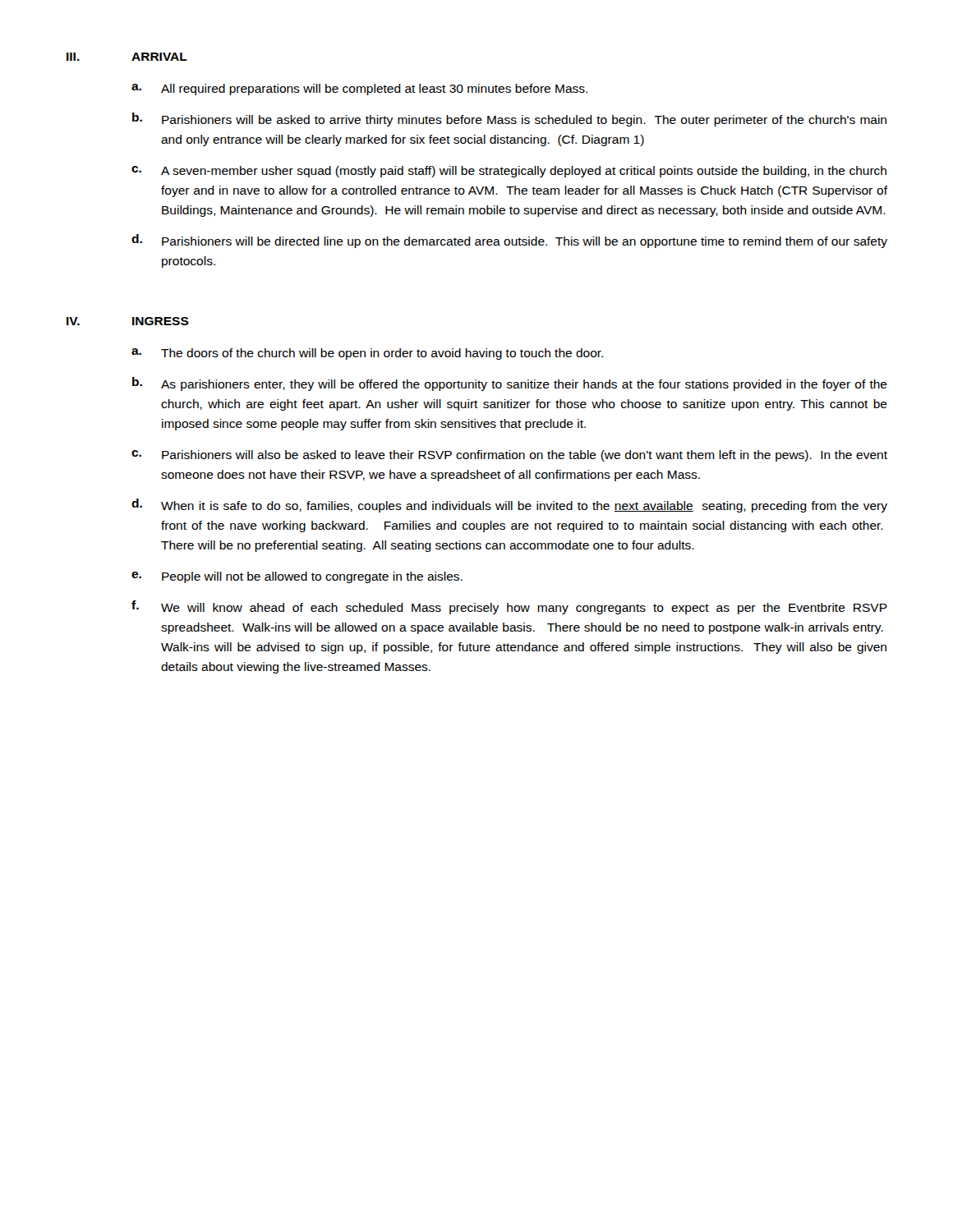The height and width of the screenshot is (1232, 953).
Task: Select the element starting "b. As parishioners enter, they will be"
Action: pyautogui.click(x=509, y=404)
